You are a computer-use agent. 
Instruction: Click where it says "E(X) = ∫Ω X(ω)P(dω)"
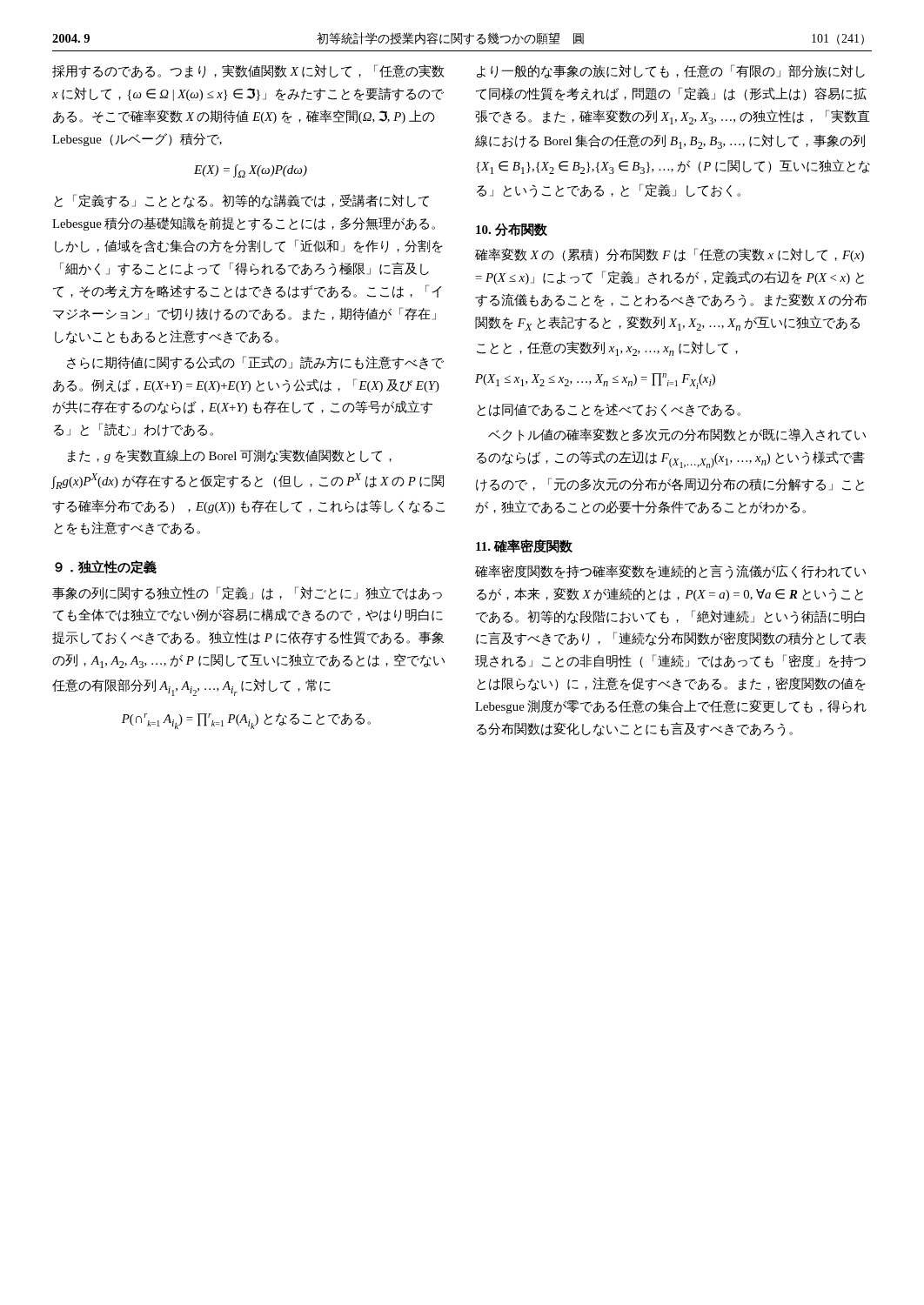tap(251, 171)
